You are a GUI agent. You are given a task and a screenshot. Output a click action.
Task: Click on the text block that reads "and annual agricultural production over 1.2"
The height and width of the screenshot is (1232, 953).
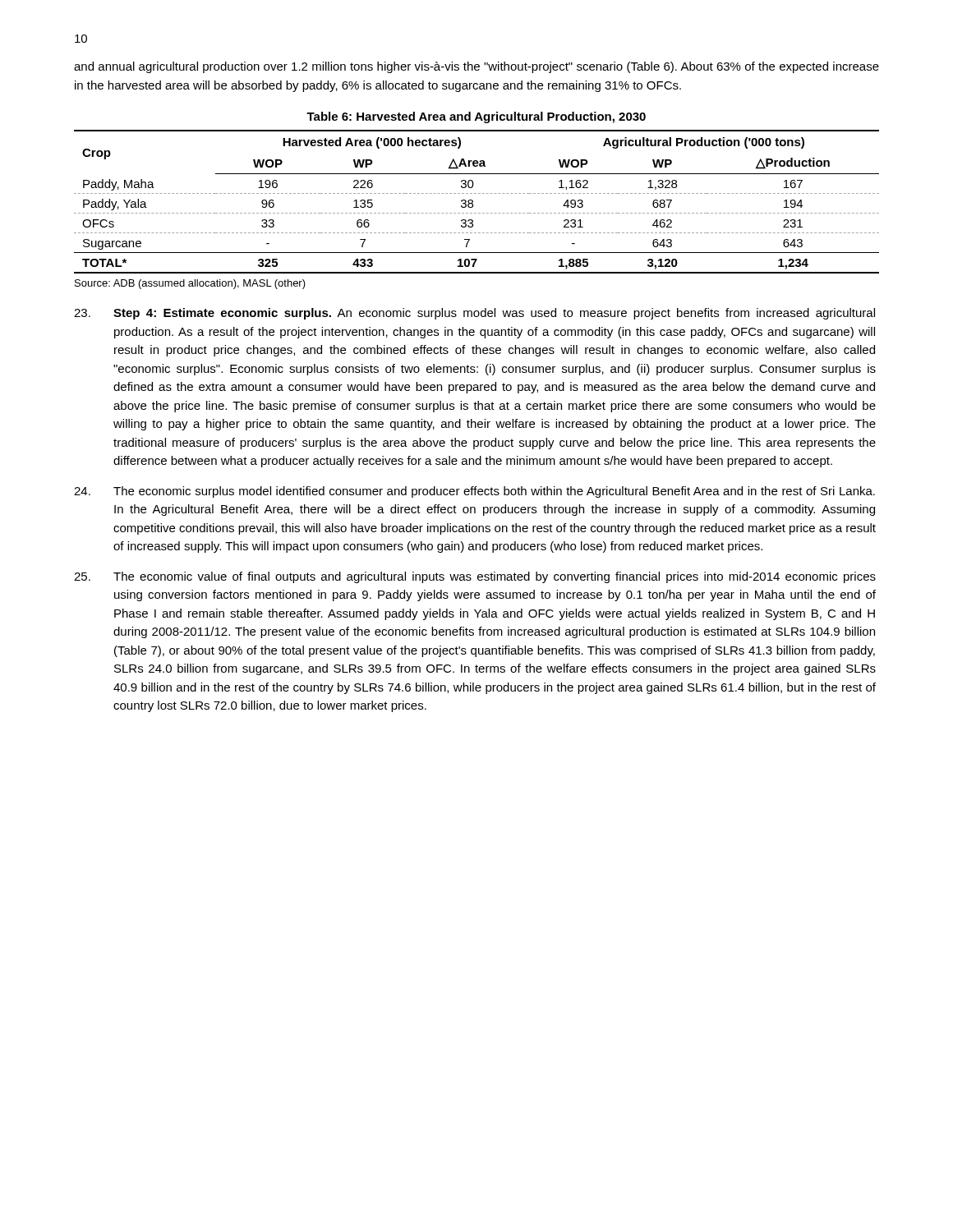click(476, 75)
